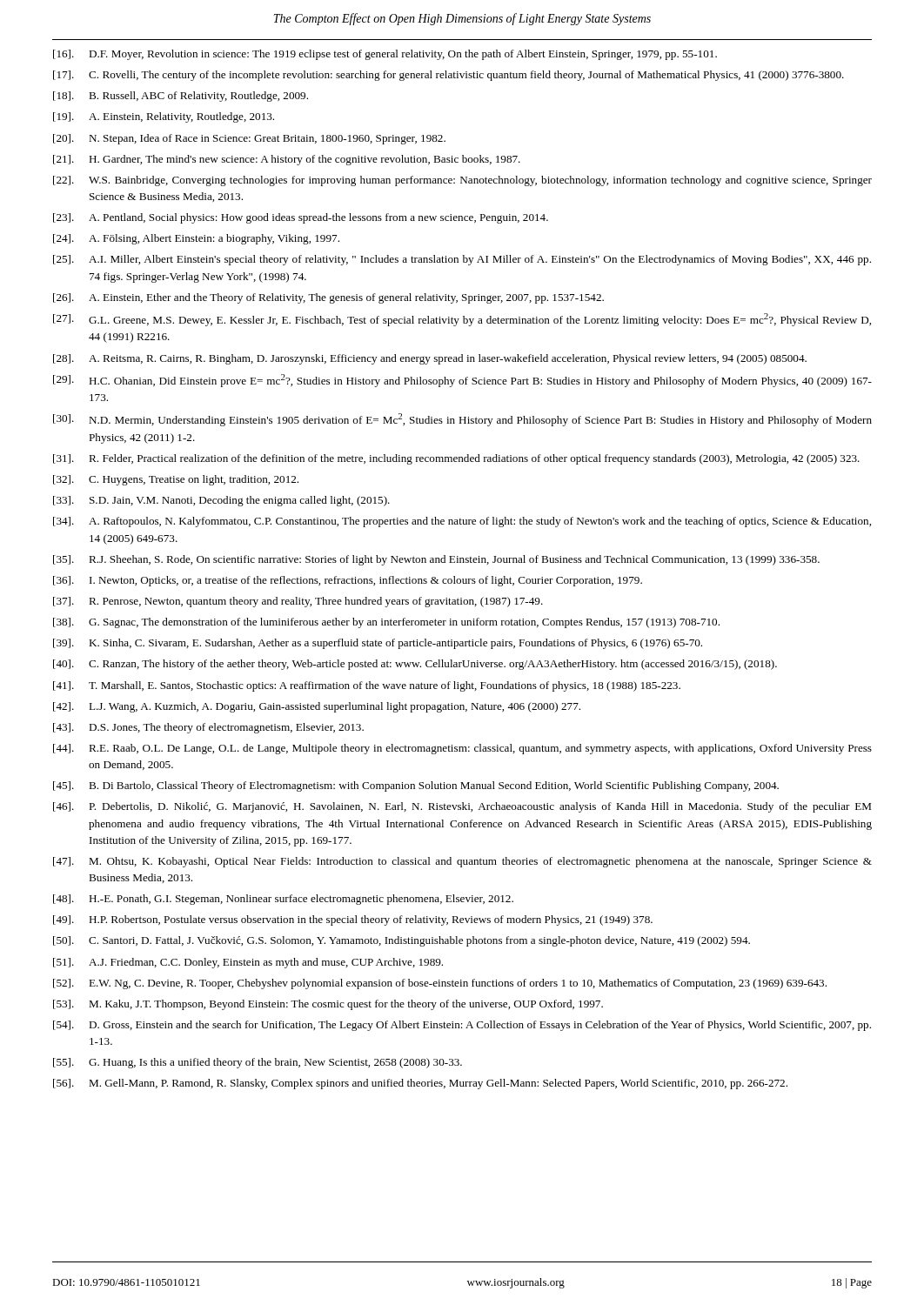Image resolution: width=924 pixels, height=1305 pixels.
Task: Find the list item containing "[23]. A. Pentland, Social physics:"
Action: (462, 217)
